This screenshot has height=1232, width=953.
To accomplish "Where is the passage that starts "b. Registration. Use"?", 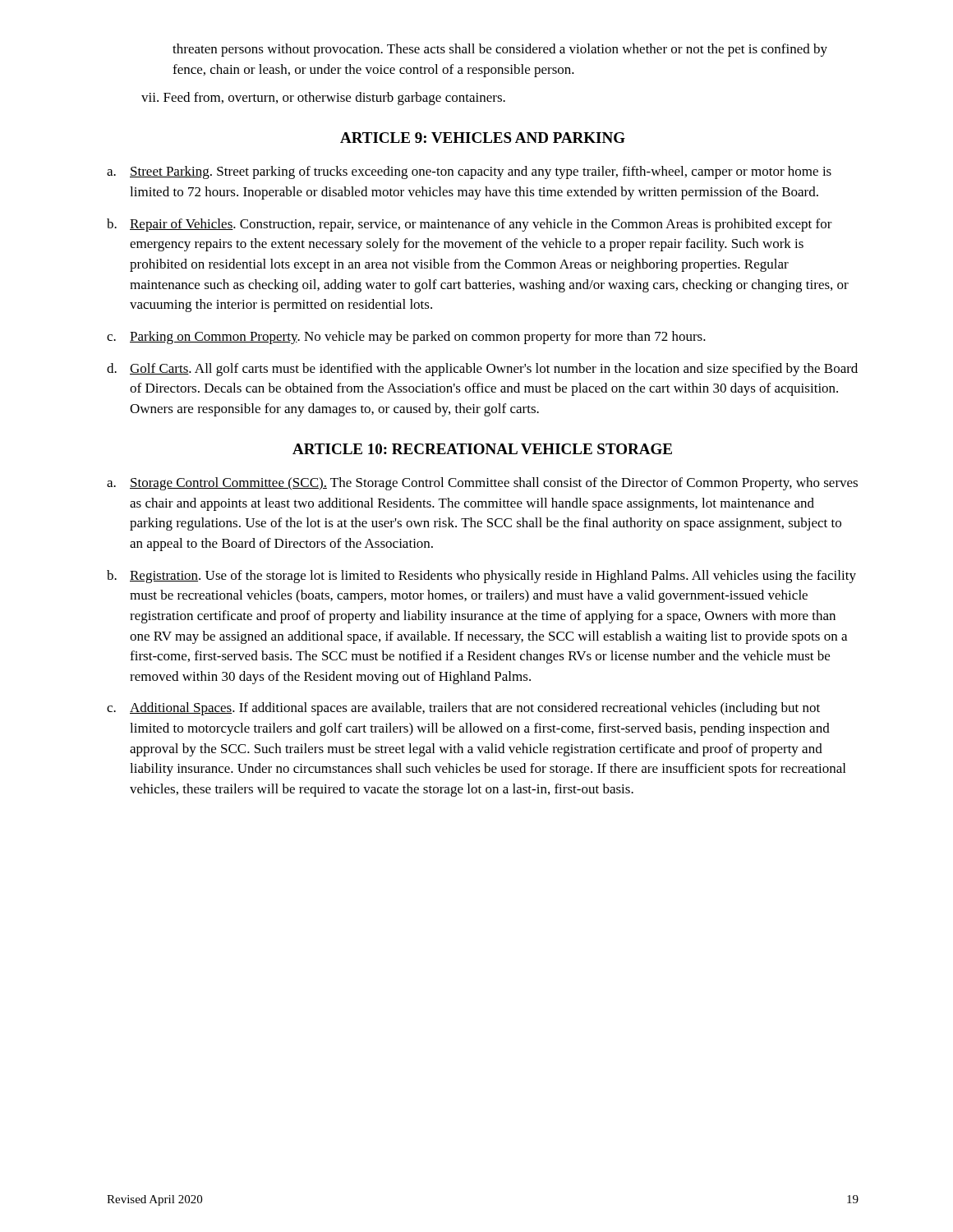I will [x=483, y=626].
